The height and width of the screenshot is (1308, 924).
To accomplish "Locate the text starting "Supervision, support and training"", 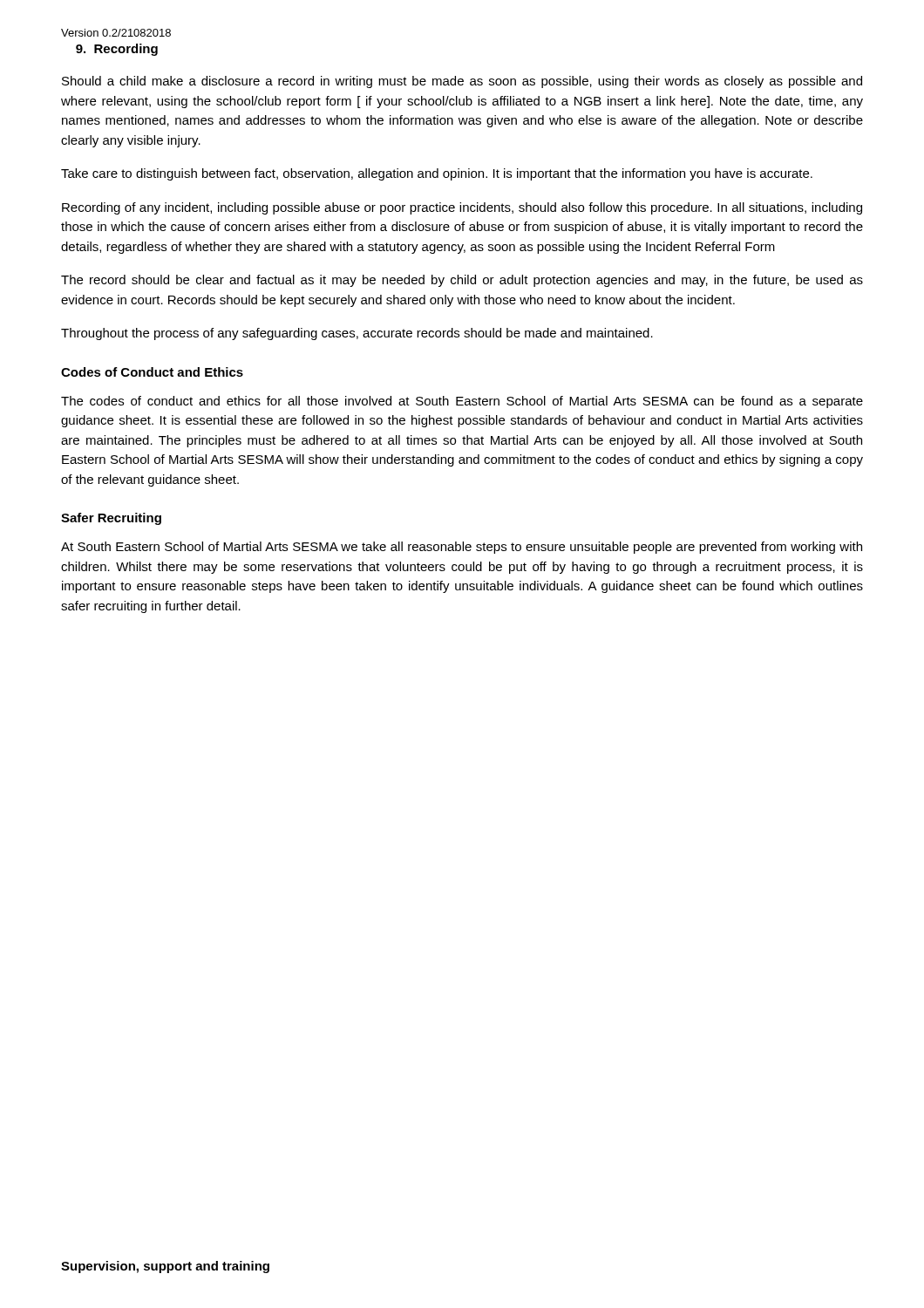I will point(166,1266).
